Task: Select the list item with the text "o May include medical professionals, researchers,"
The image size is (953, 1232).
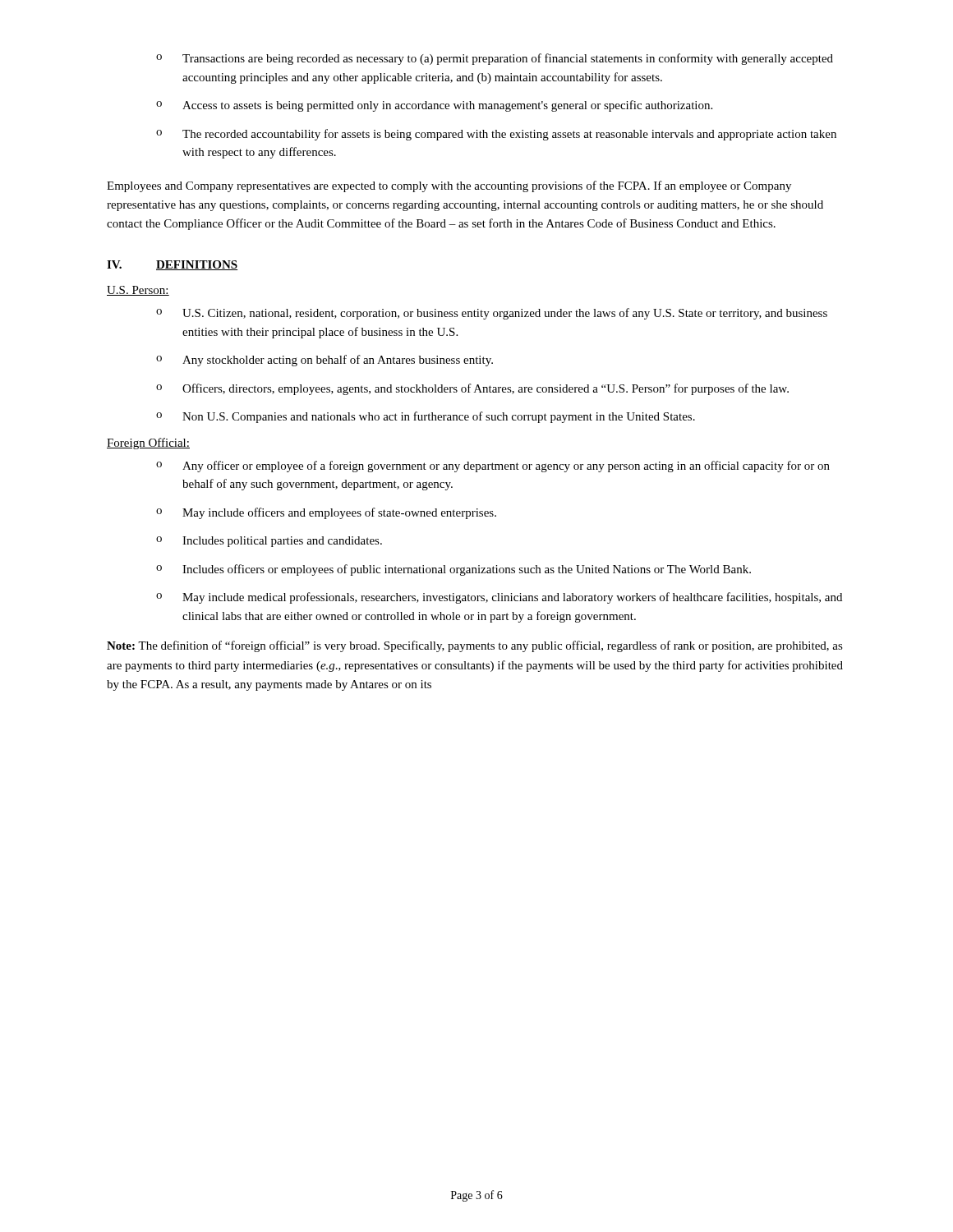Action: click(501, 607)
